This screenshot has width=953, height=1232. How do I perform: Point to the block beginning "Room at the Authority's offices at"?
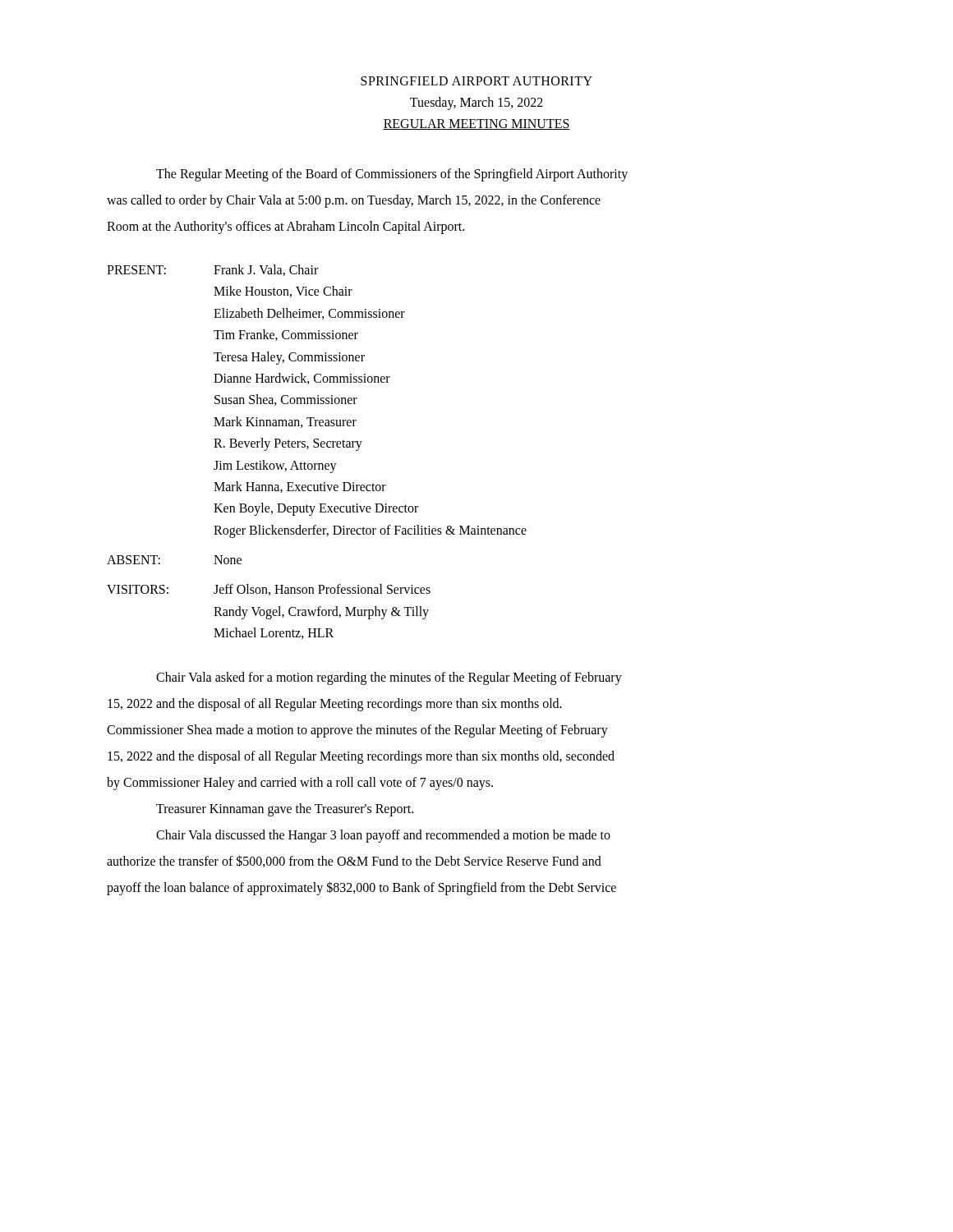click(286, 226)
